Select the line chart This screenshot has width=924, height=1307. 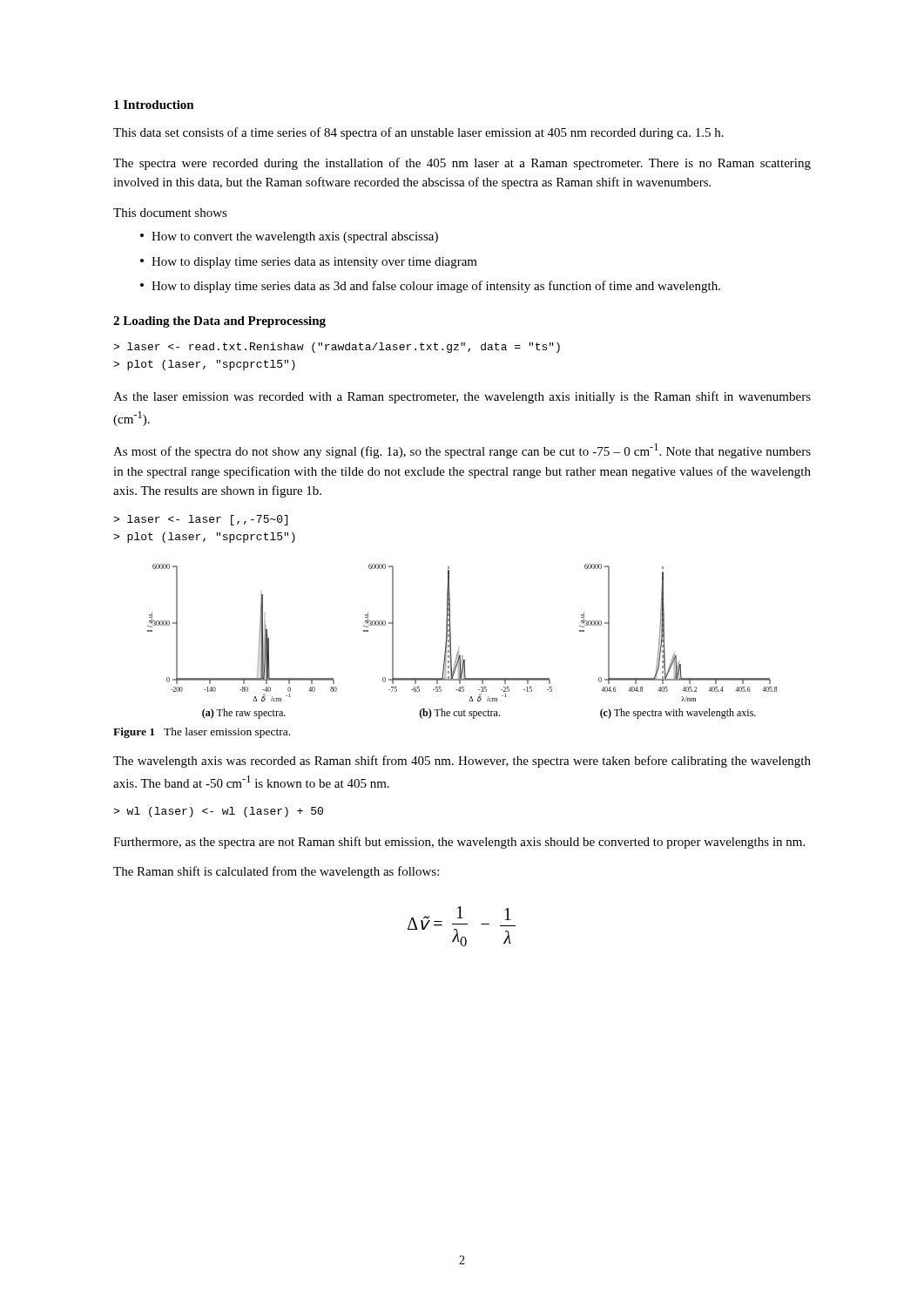[x=462, y=640]
